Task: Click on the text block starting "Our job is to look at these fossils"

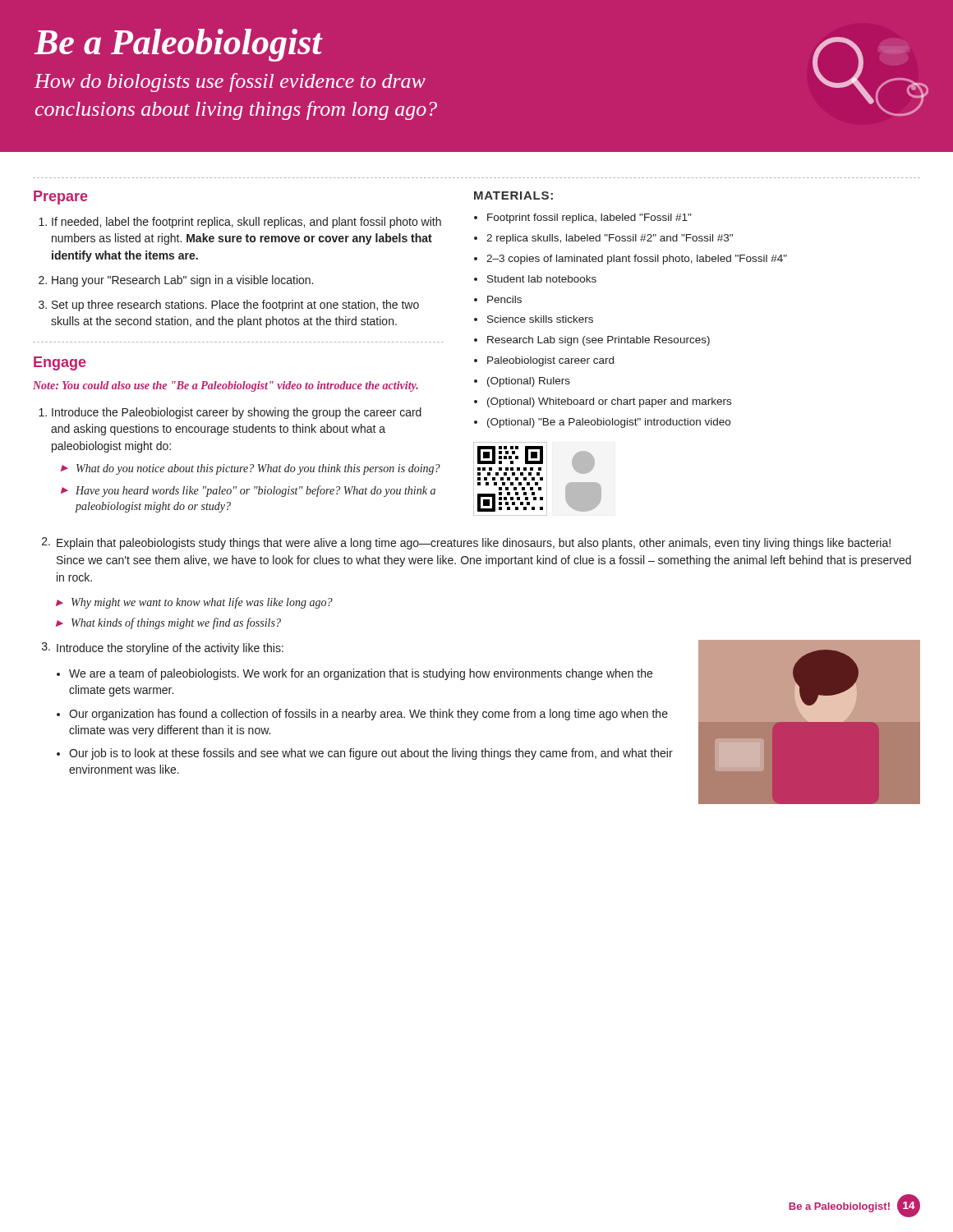Action: pos(371,762)
